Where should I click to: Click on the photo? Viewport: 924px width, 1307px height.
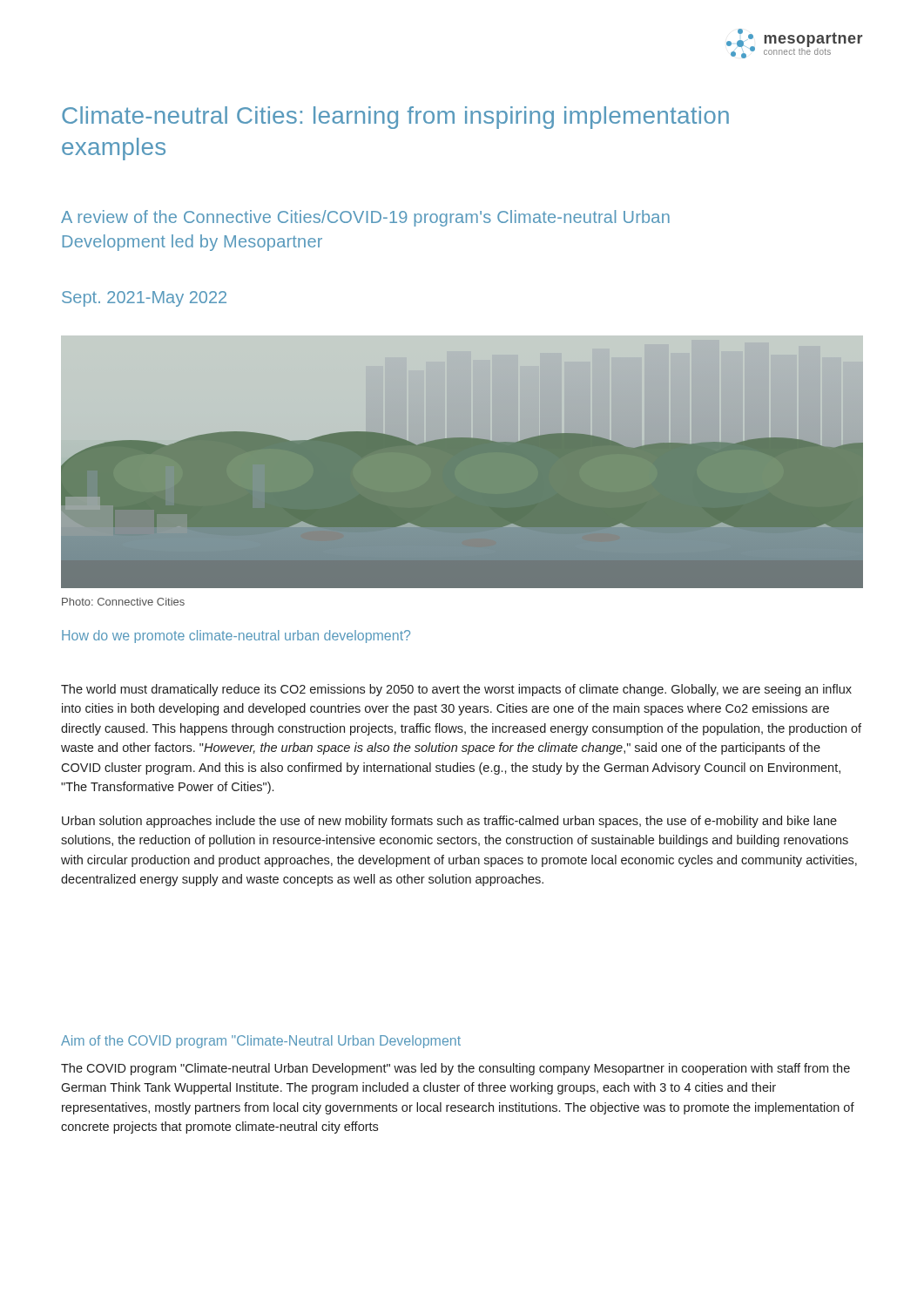[x=462, y=462]
